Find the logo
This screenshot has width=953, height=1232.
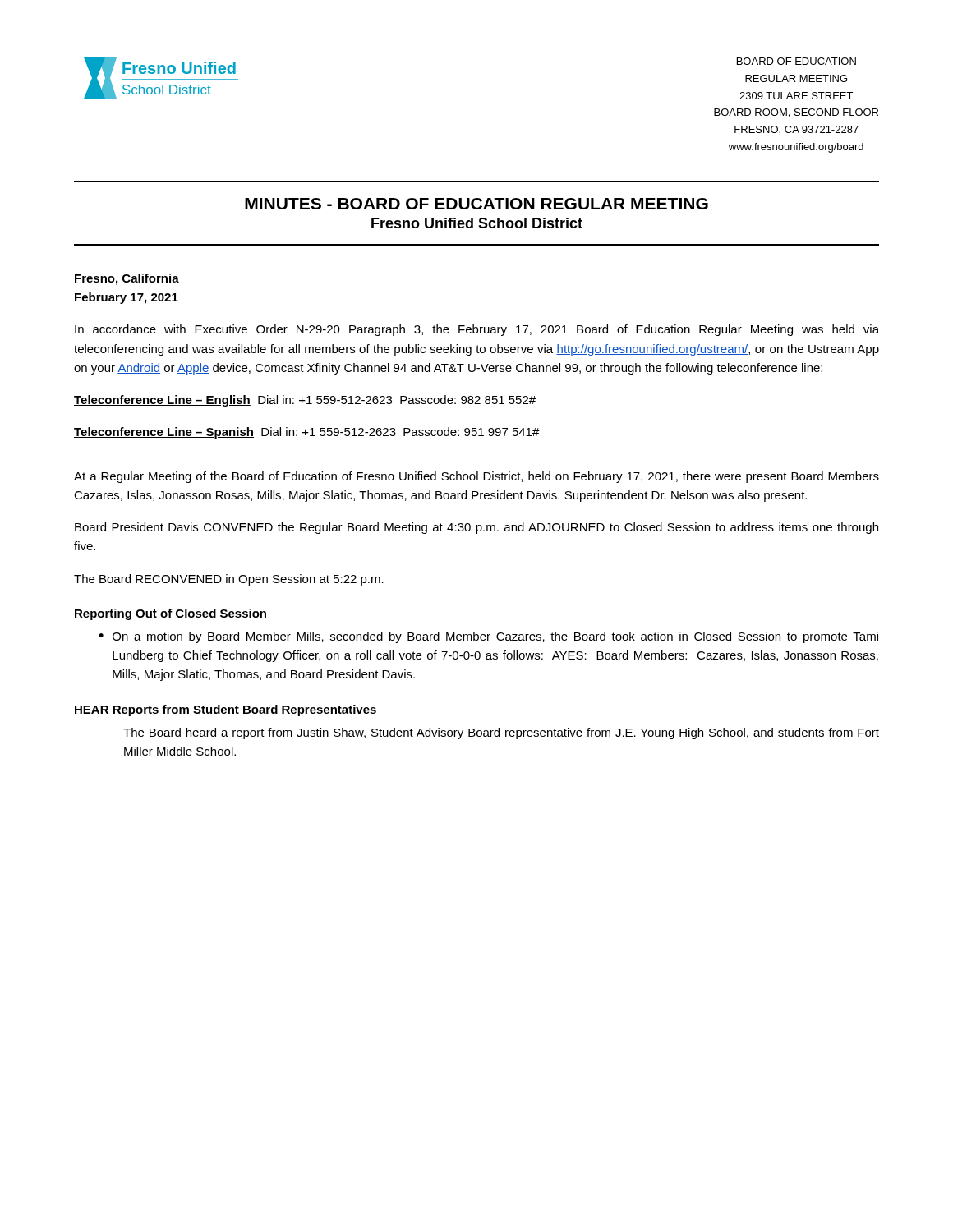pyautogui.click(x=160, y=86)
